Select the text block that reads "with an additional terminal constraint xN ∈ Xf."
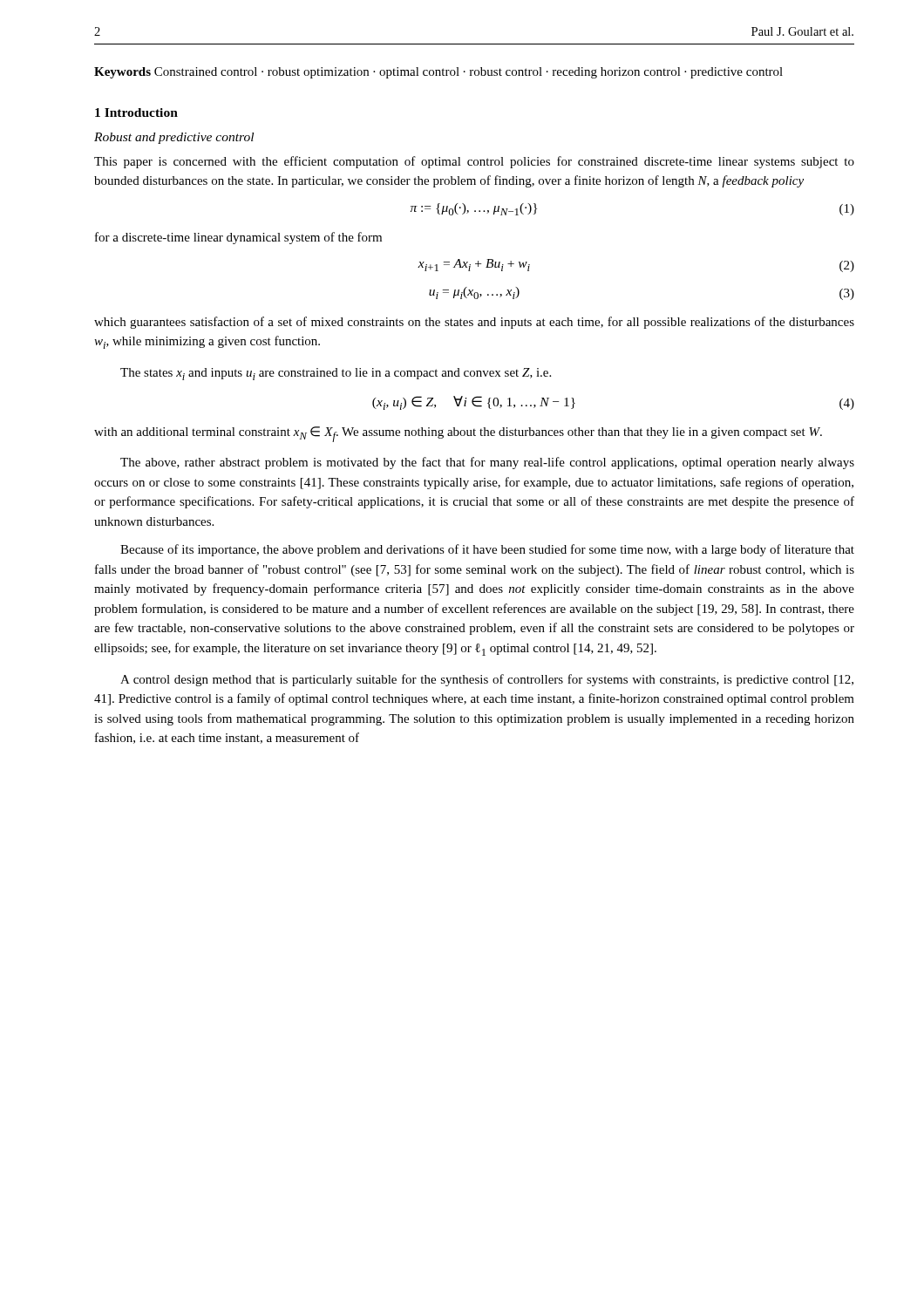 pyautogui.click(x=458, y=433)
